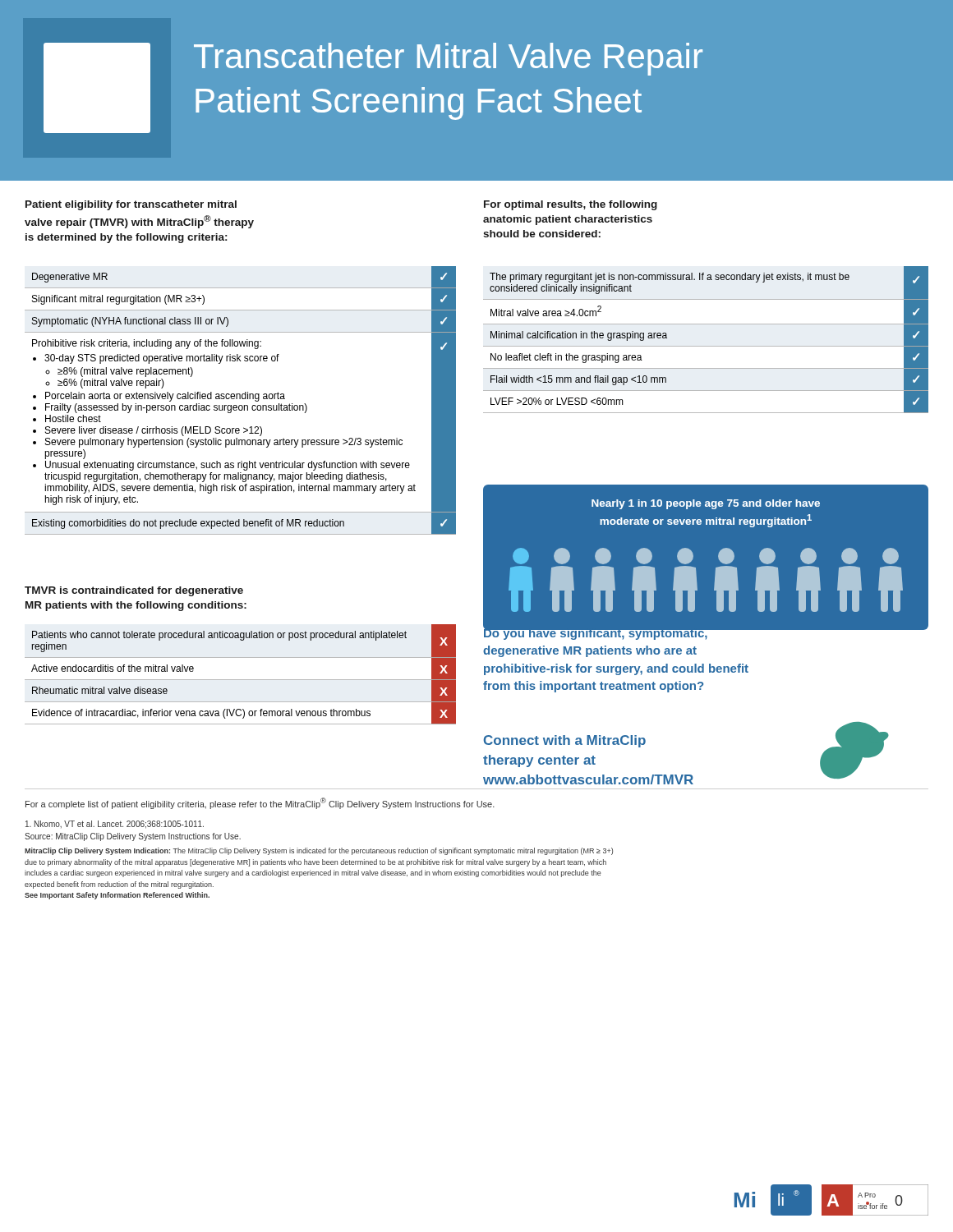Navigate to the passage starting "TMVR is contraindicated for degenerativeMR patients with"
The image size is (953, 1232).
click(136, 598)
